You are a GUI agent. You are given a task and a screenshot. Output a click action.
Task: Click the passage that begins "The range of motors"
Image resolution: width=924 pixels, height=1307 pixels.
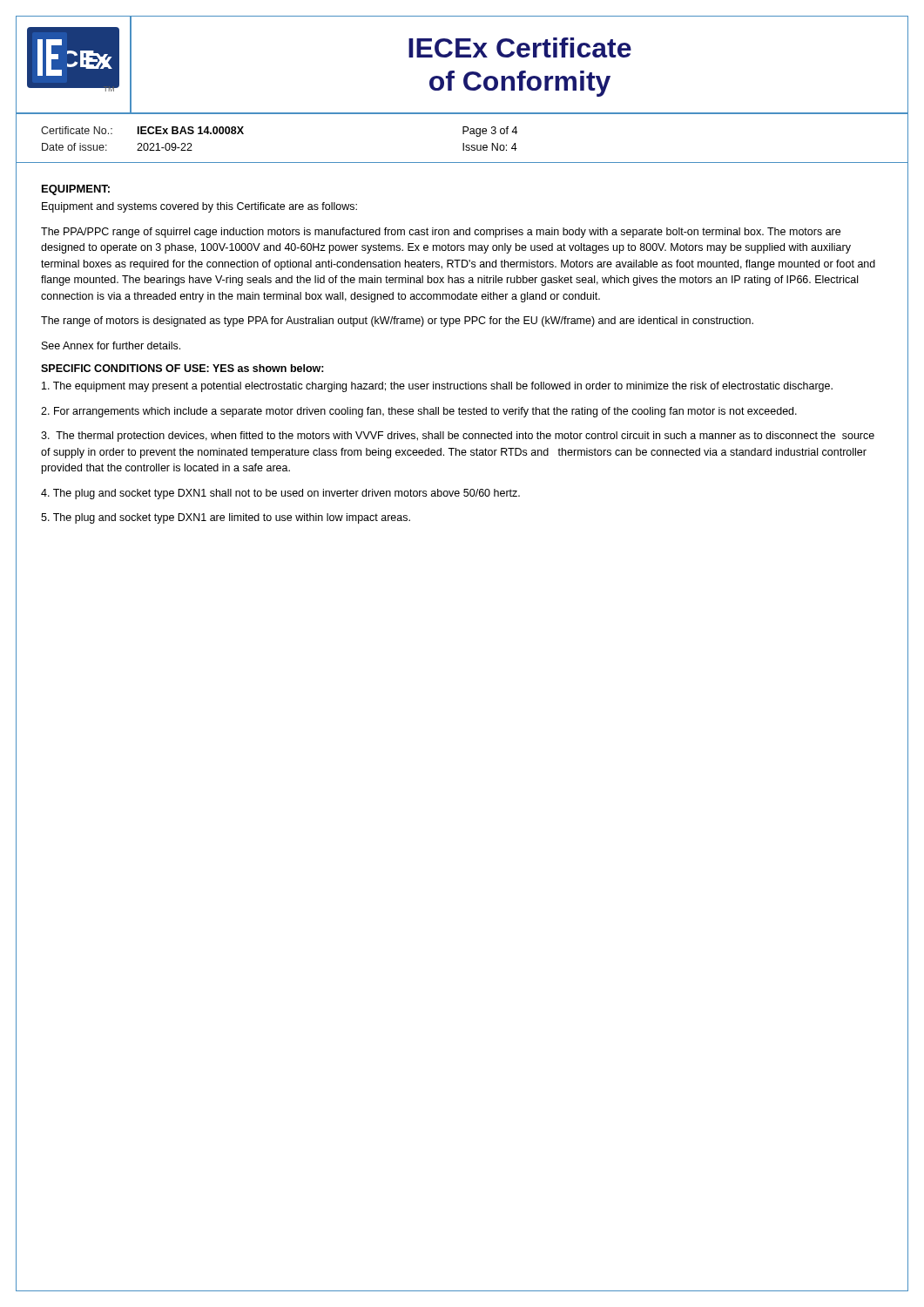click(x=398, y=321)
